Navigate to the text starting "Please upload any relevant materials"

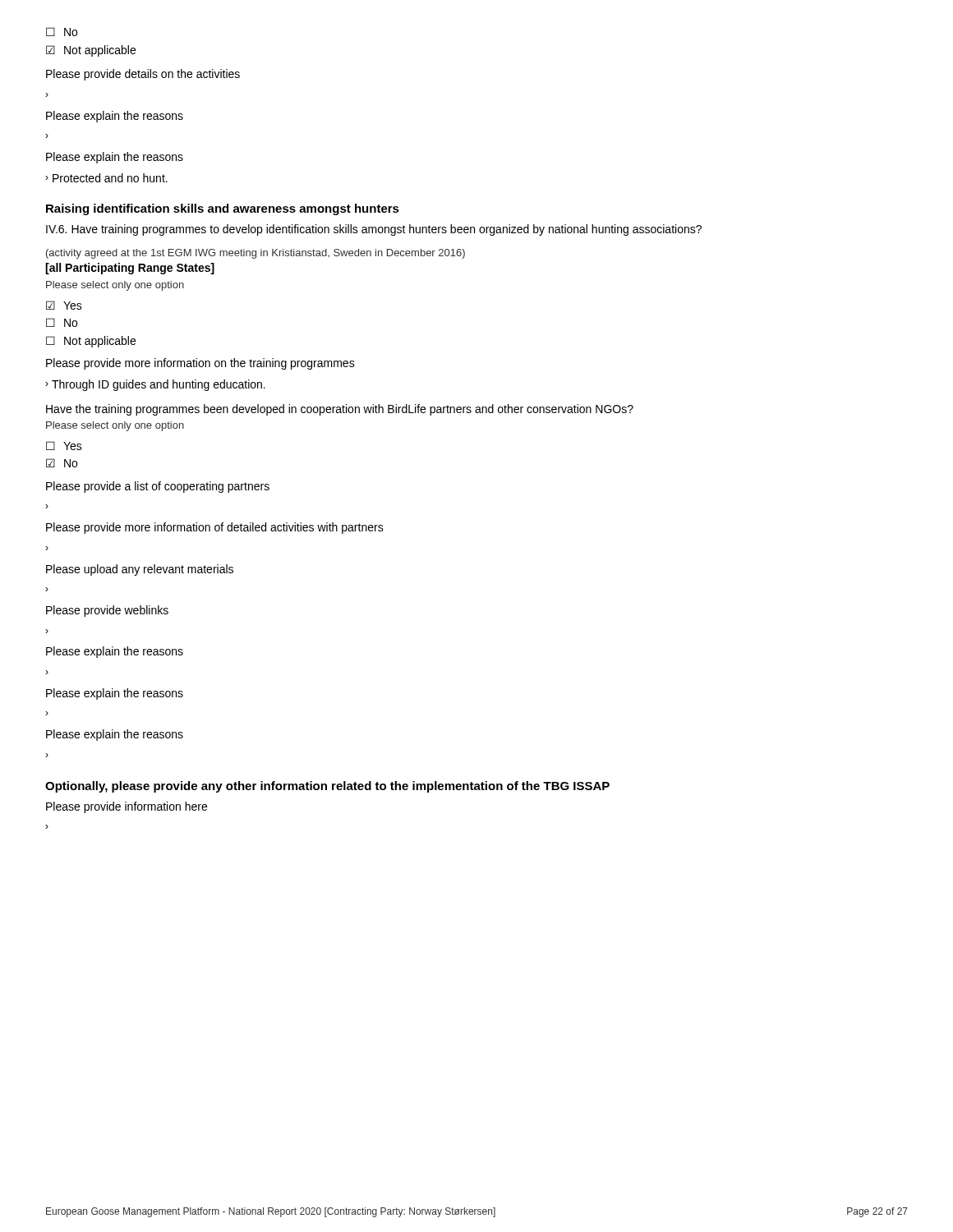(139, 569)
